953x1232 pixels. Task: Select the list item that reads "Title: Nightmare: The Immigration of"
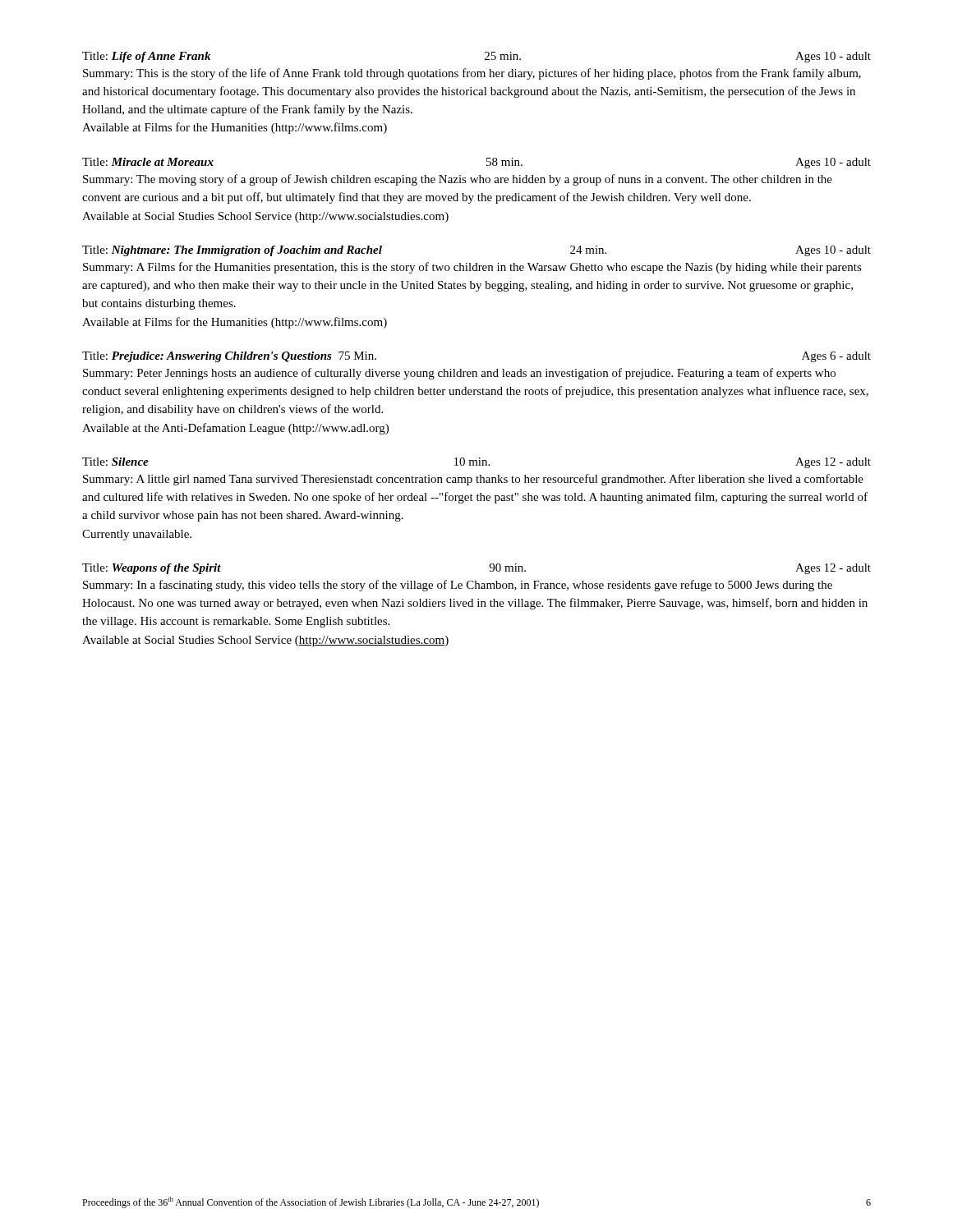point(476,287)
